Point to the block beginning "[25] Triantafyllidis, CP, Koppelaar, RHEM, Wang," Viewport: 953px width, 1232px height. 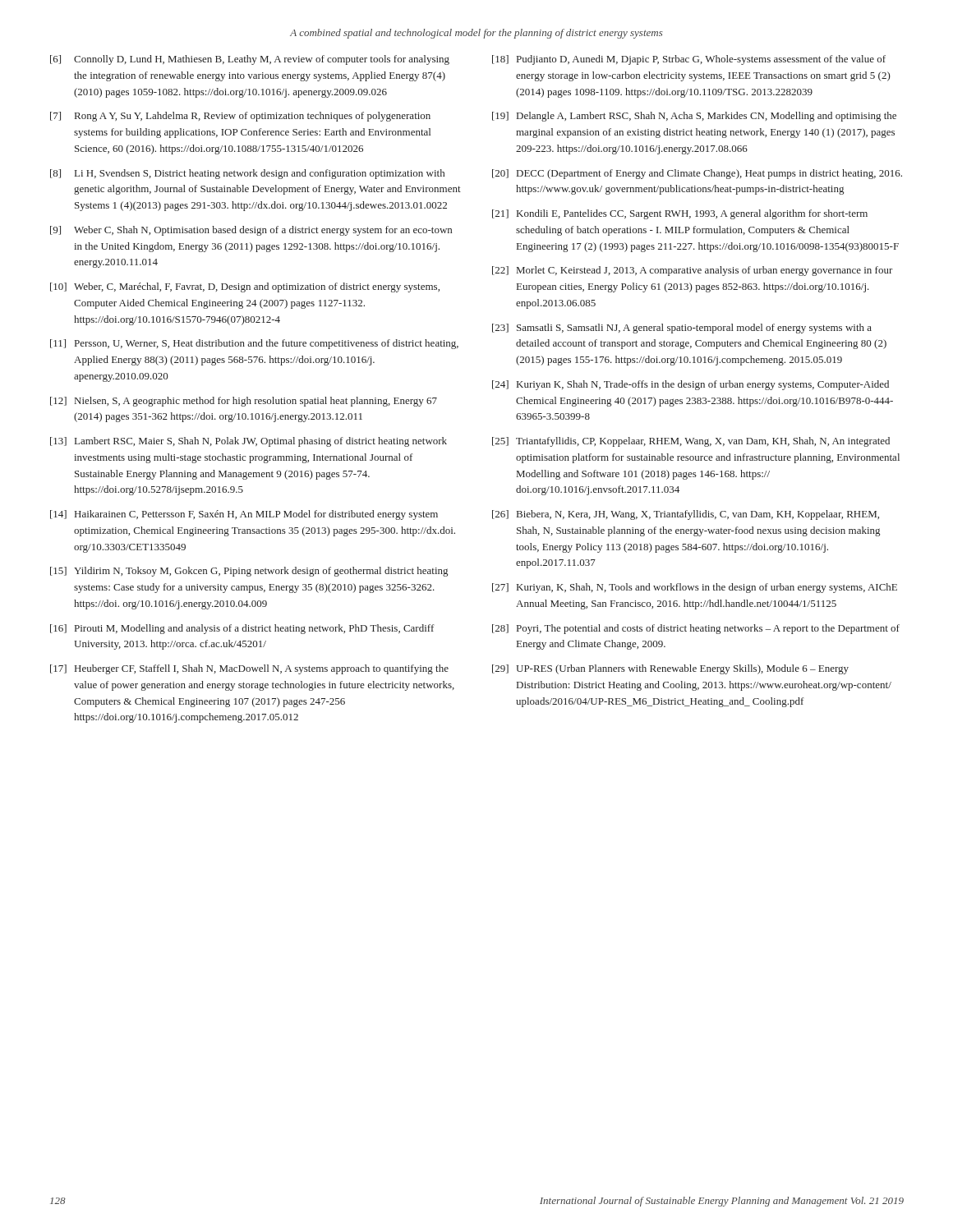698,465
